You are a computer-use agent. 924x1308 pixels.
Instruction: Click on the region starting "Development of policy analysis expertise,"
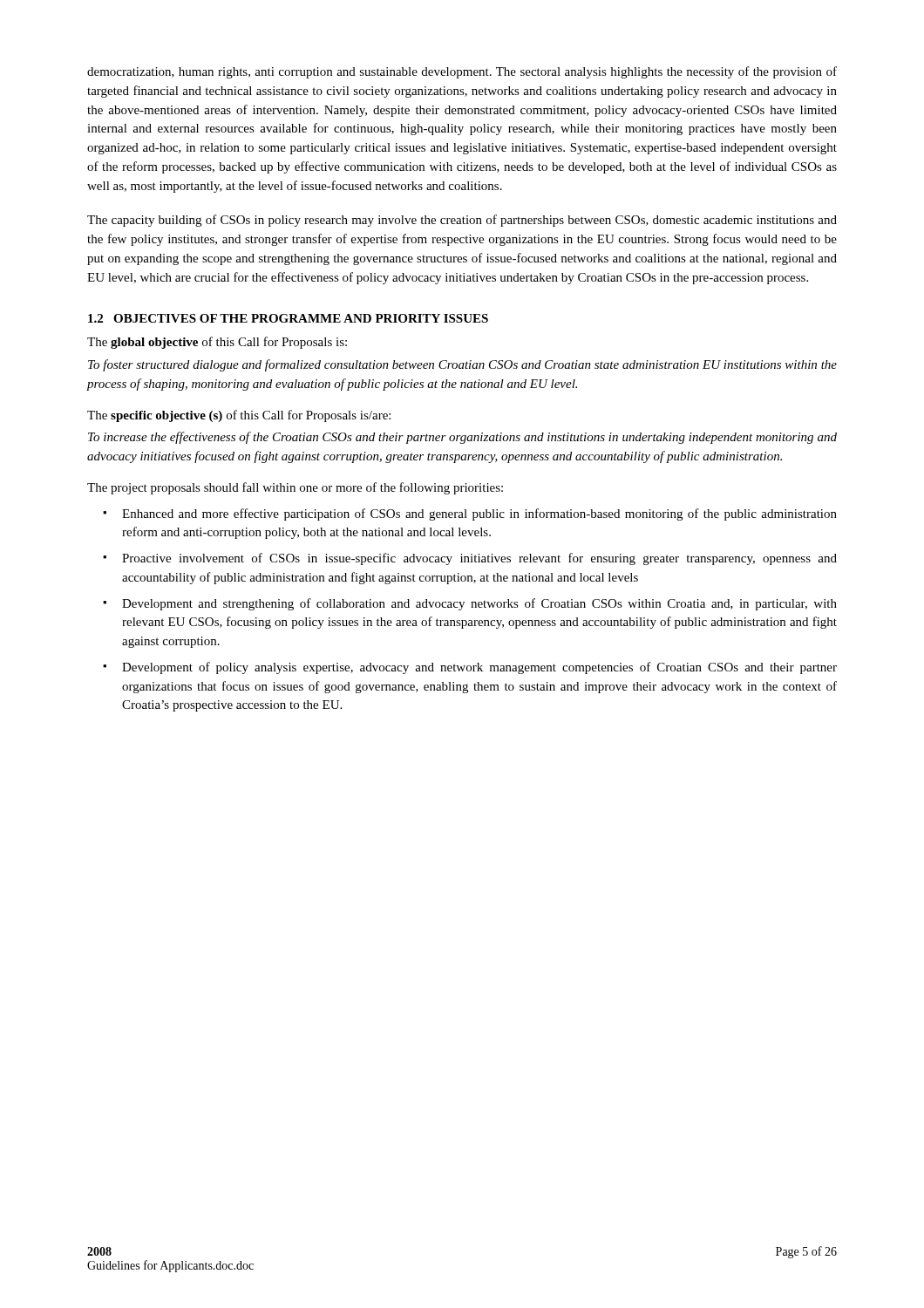coord(479,686)
